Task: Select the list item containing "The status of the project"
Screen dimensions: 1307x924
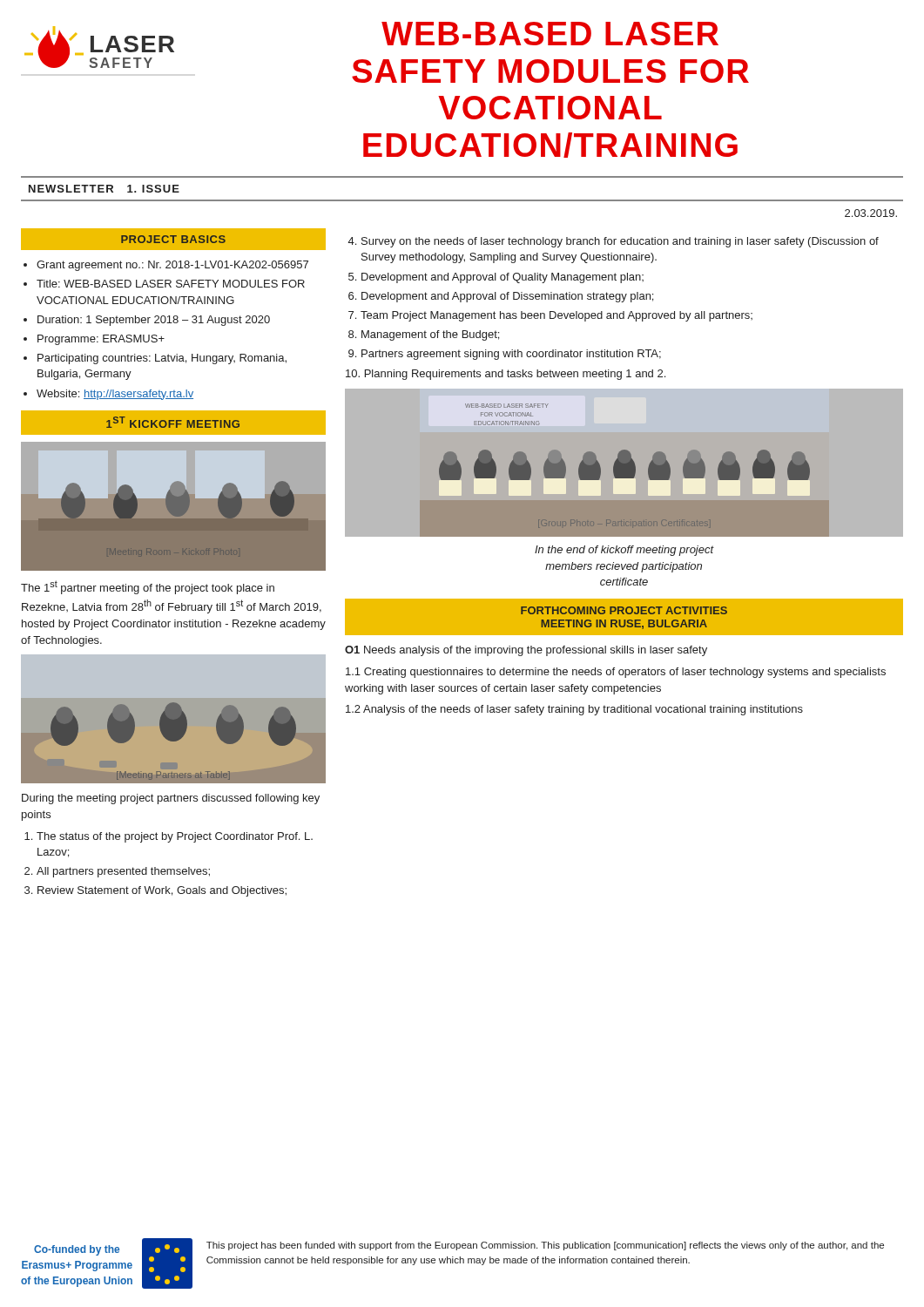Action: click(x=175, y=844)
